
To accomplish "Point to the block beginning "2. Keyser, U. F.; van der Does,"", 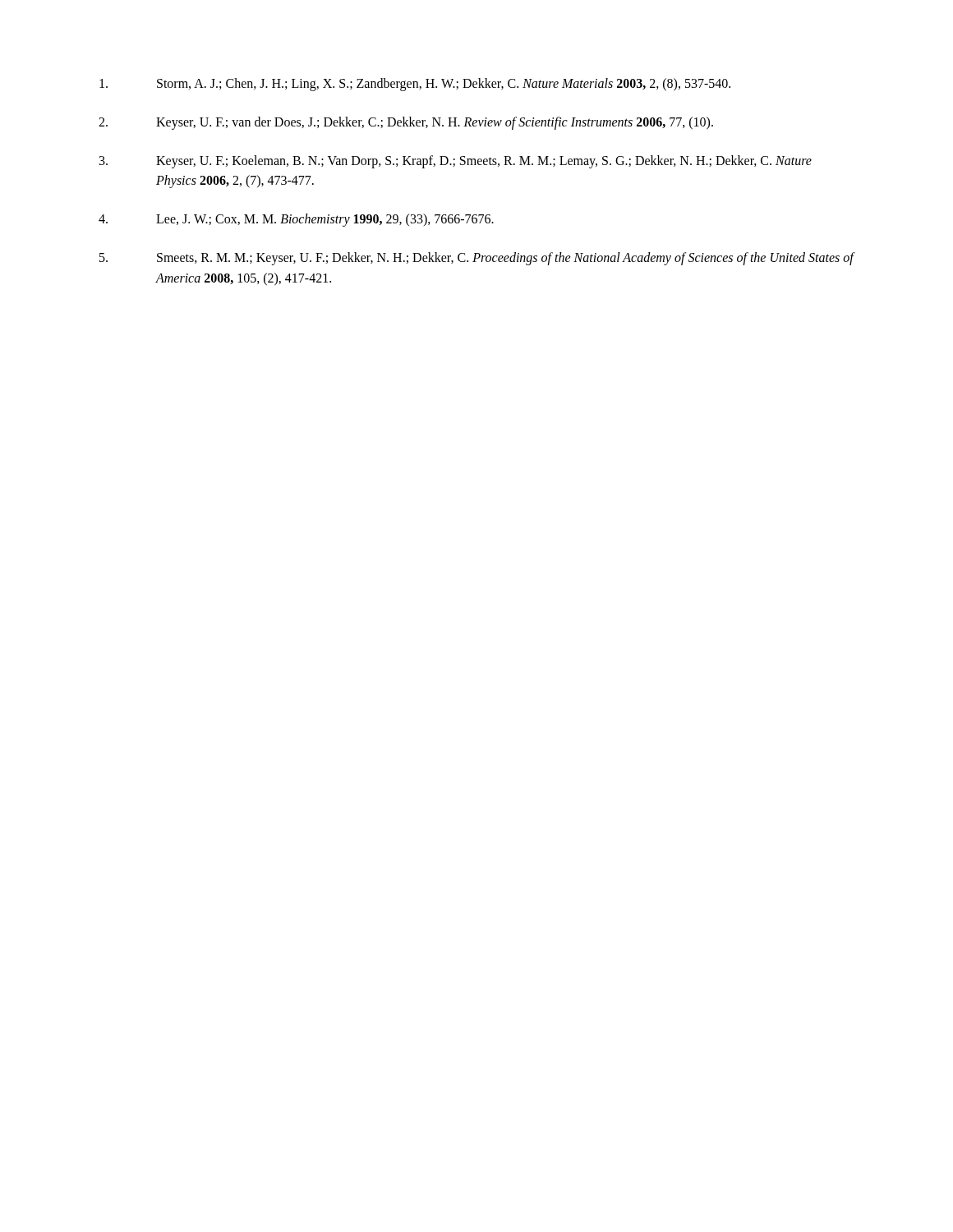I will [406, 123].
